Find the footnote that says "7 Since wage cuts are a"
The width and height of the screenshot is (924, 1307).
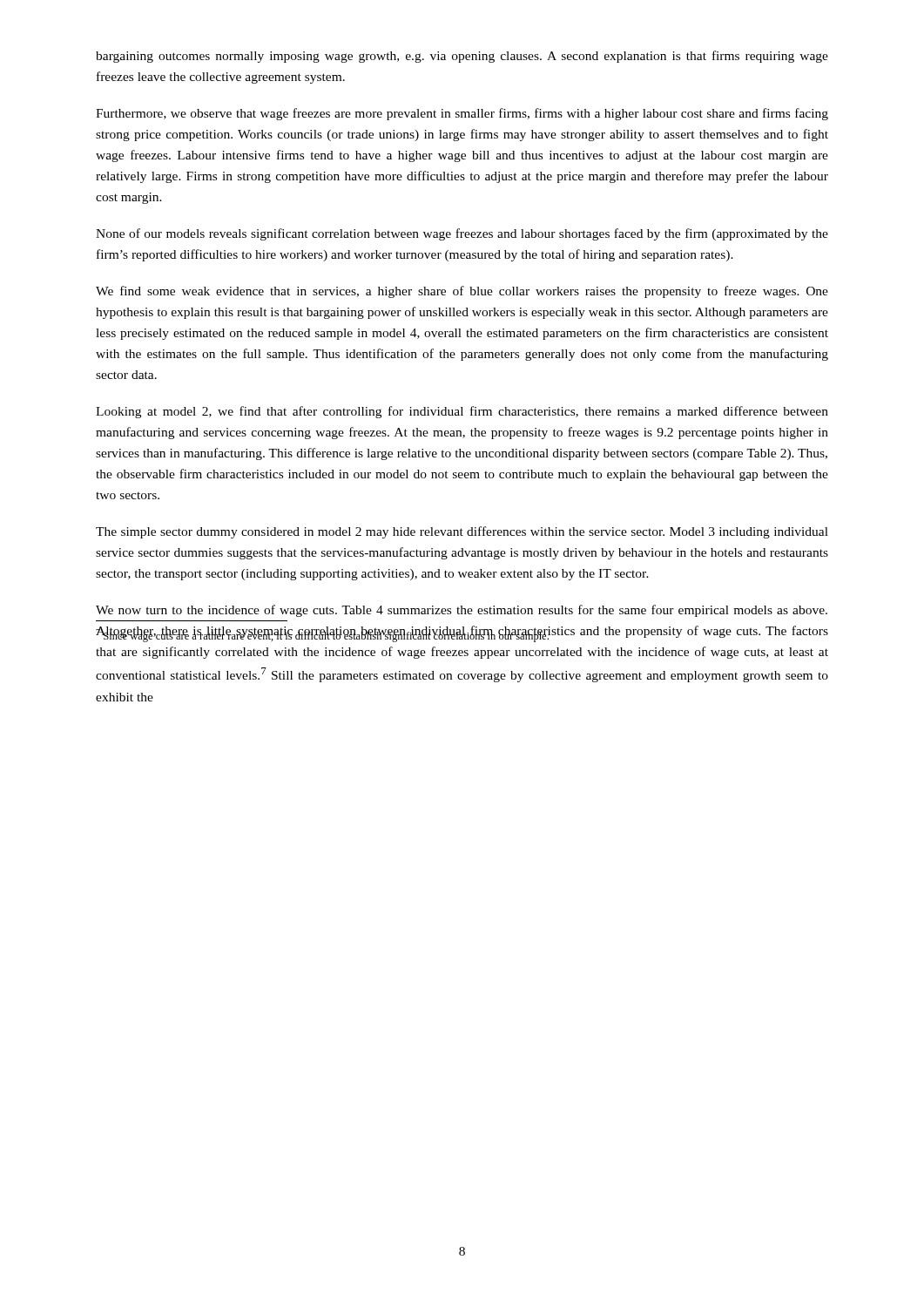pyautogui.click(x=323, y=635)
